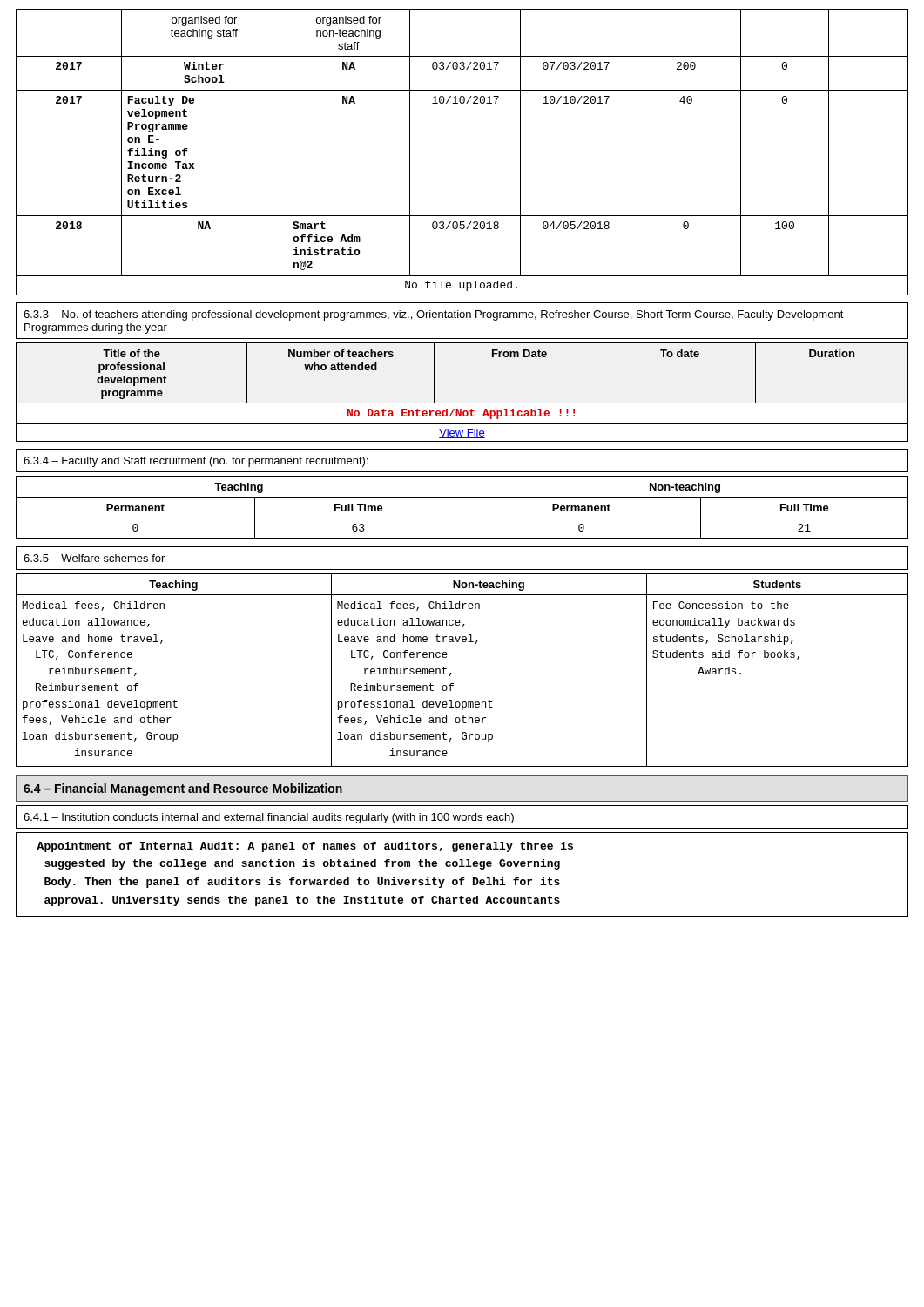This screenshot has height=1307, width=924.
Task: Click the section header that begins "6.4 – Financial Management and"
Action: pos(183,788)
